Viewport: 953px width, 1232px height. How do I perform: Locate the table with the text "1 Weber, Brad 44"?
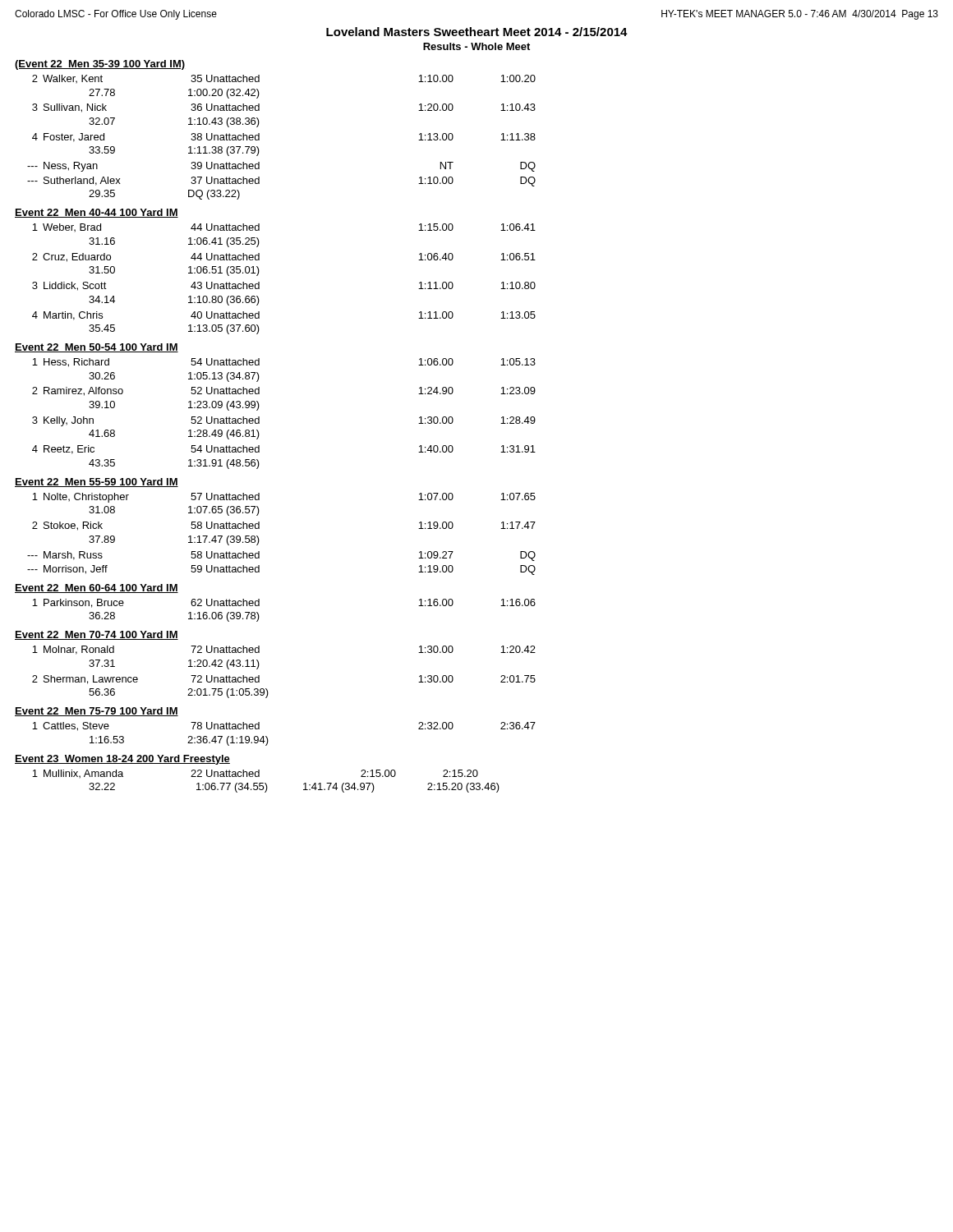(x=476, y=278)
